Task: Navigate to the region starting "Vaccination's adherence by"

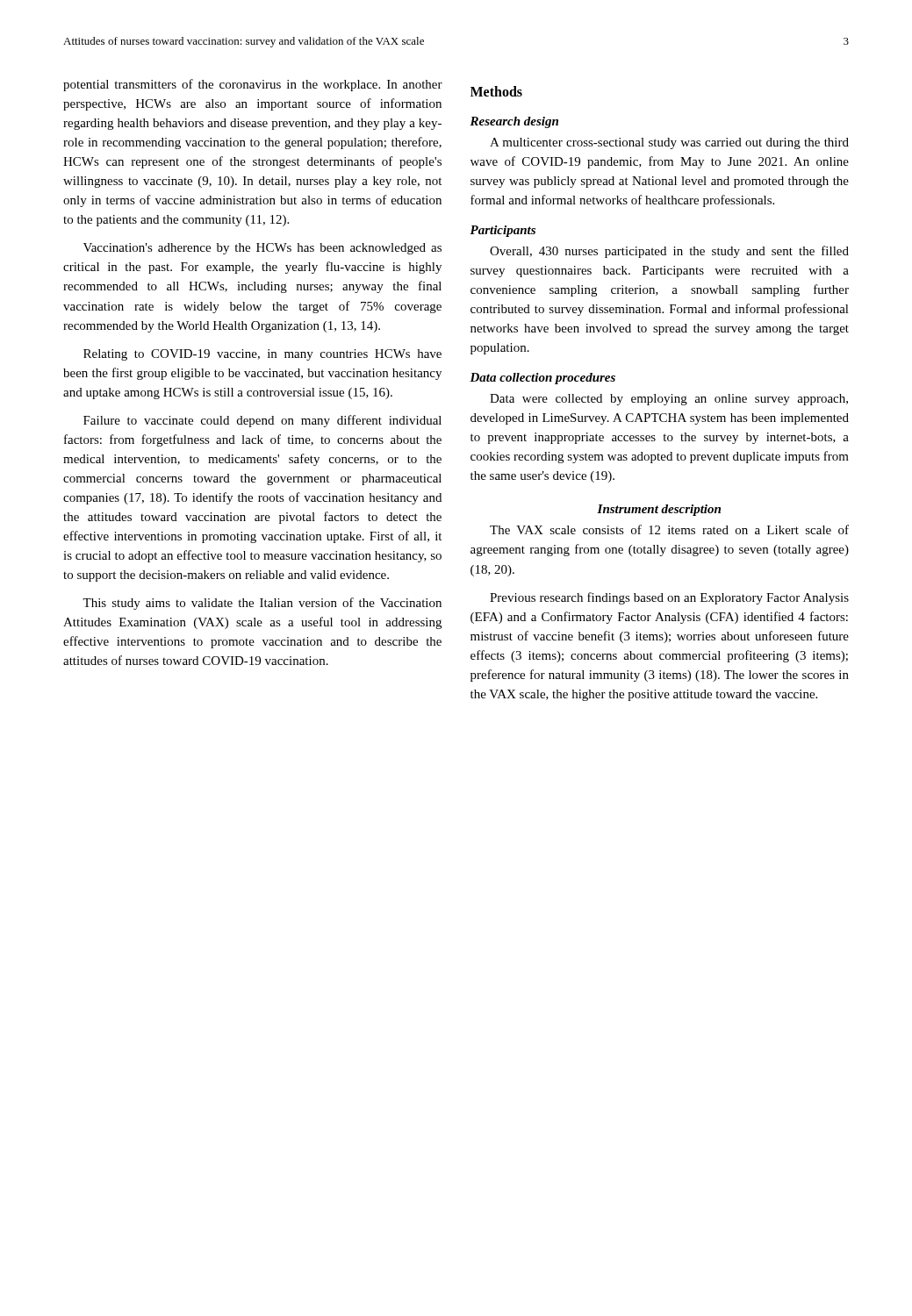Action: [x=253, y=286]
